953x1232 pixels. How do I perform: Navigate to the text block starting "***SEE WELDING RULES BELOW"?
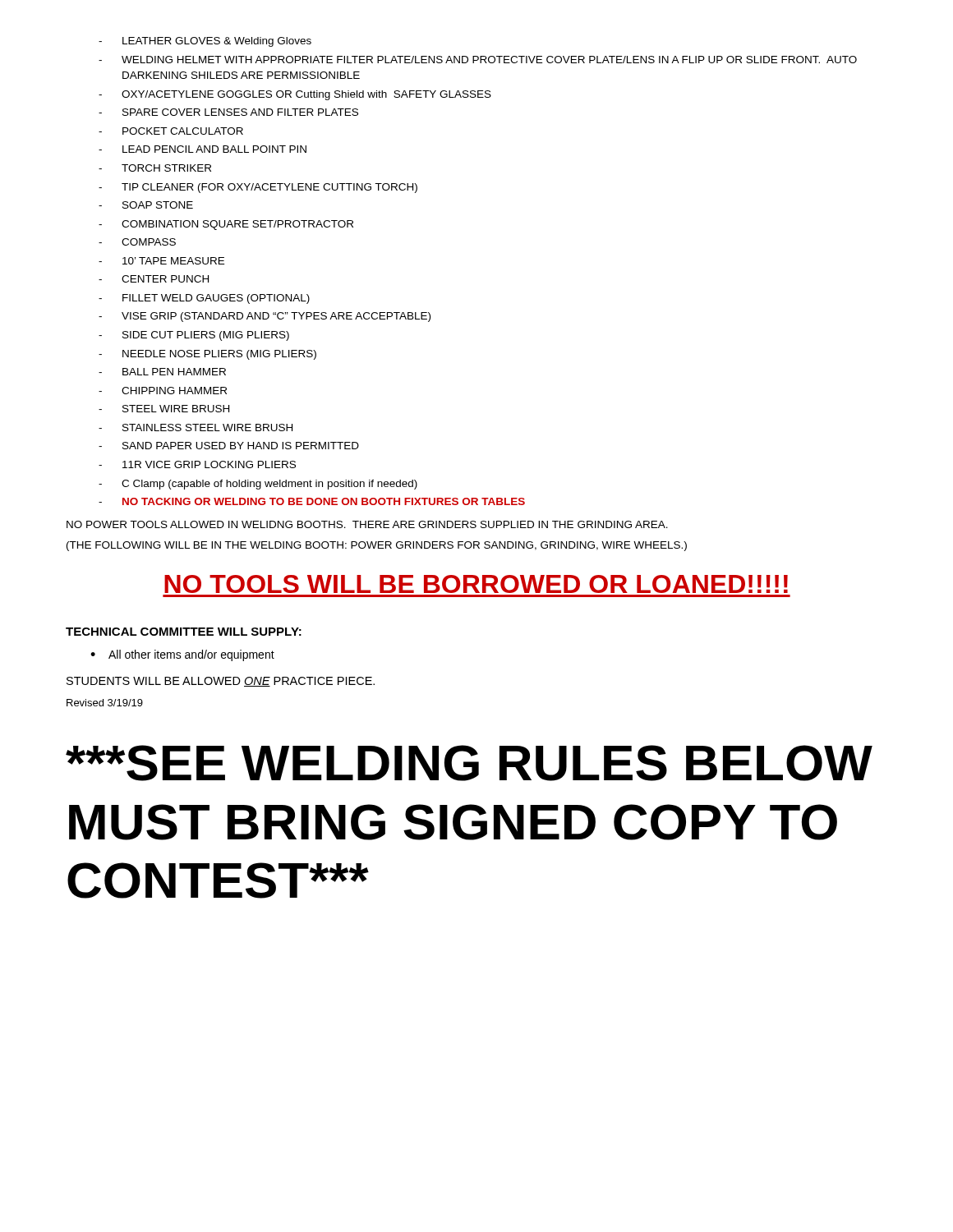tap(469, 822)
